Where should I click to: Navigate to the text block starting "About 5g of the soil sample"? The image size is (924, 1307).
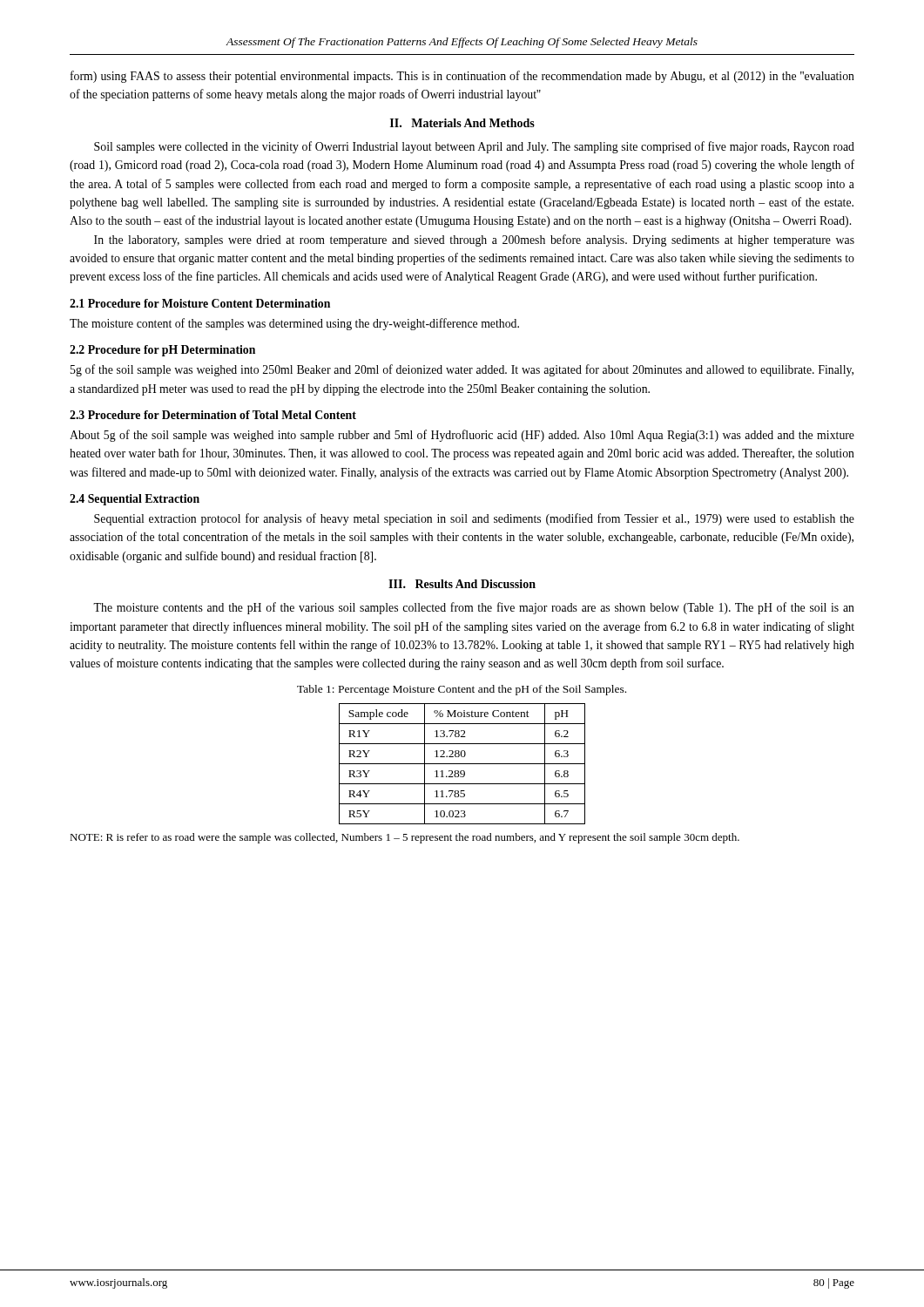click(x=462, y=454)
